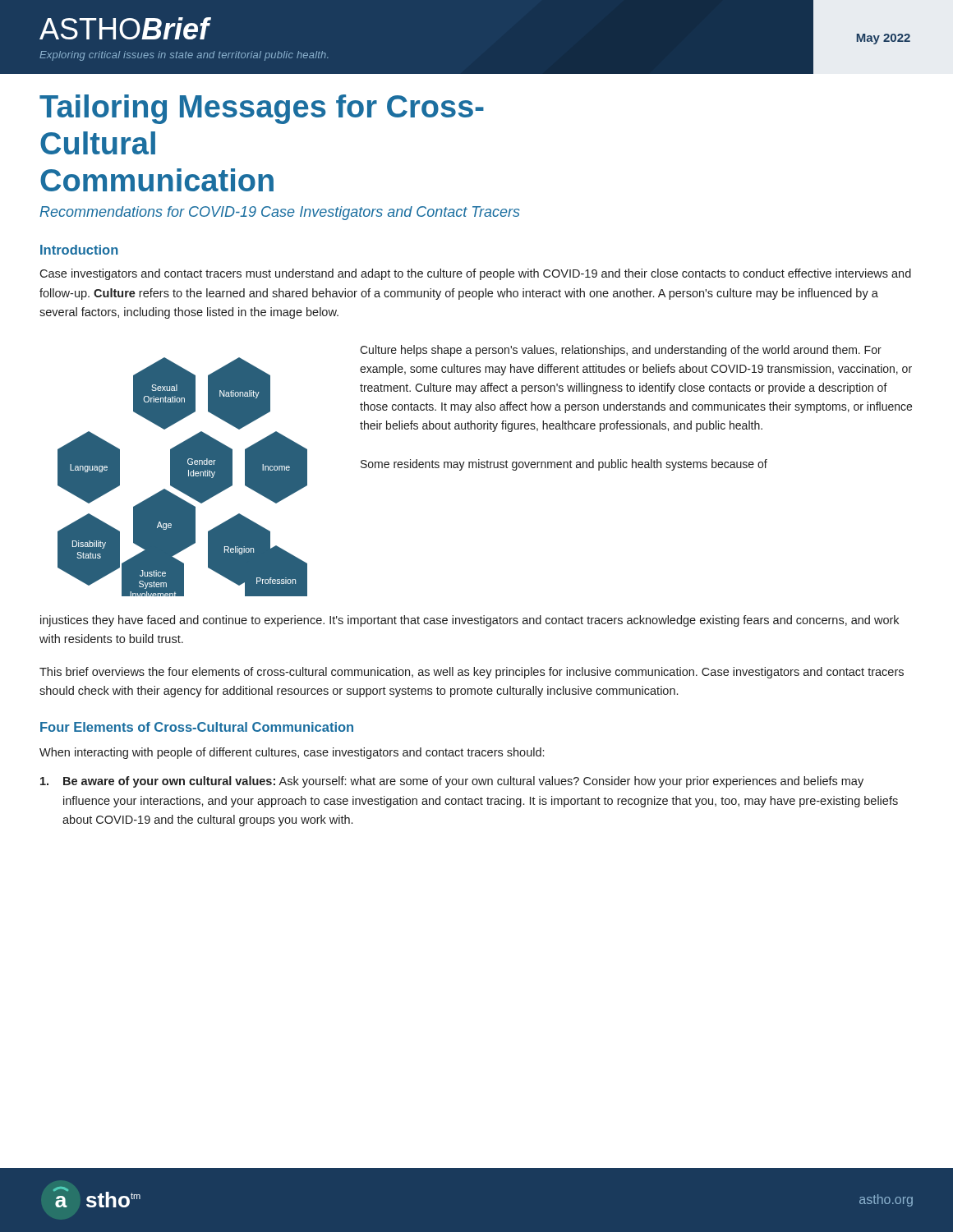
Task: Find the infographic
Action: (191, 469)
